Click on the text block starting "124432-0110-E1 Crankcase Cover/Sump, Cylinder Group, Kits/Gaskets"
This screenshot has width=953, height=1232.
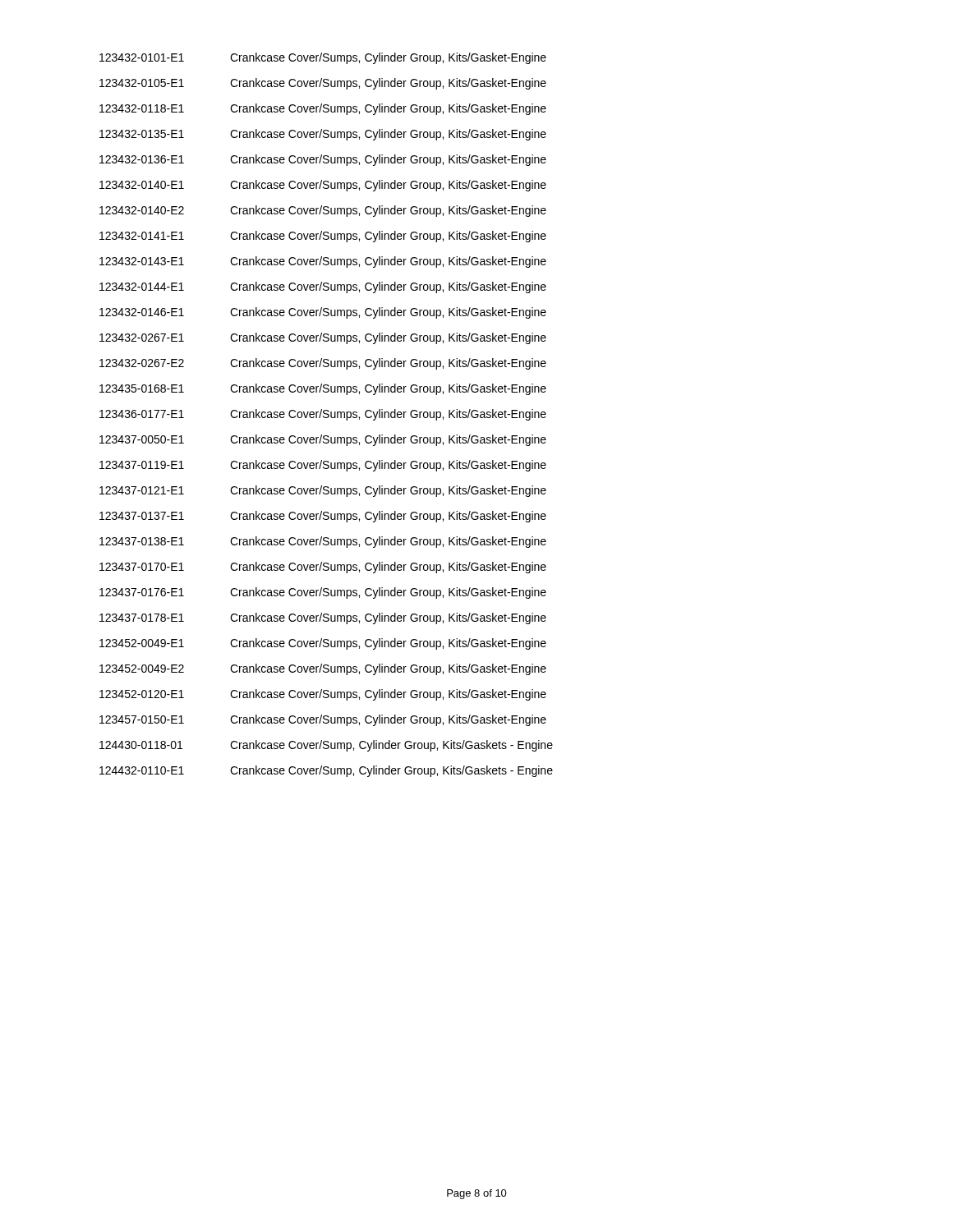(326, 771)
